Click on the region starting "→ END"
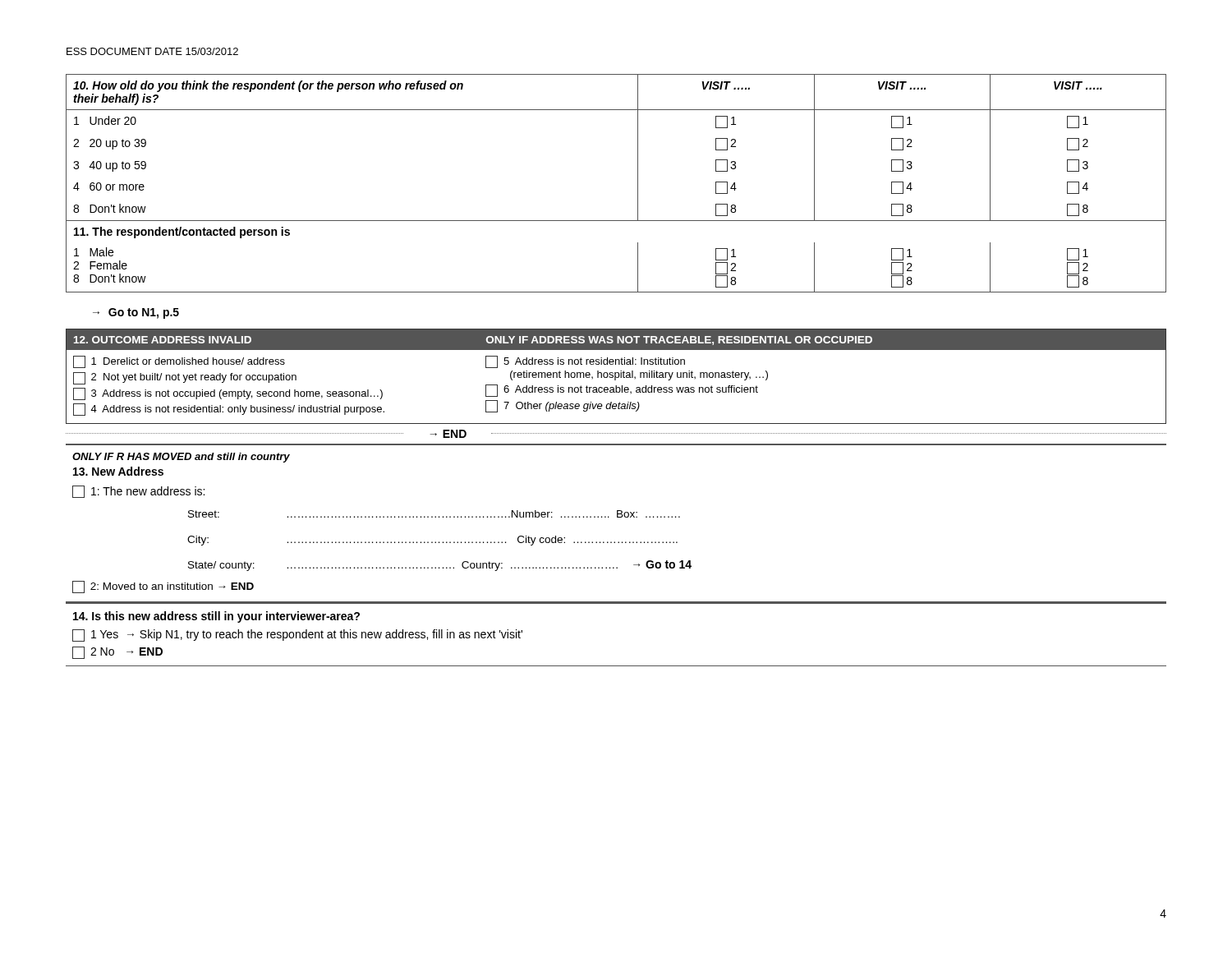 click(447, 433)
